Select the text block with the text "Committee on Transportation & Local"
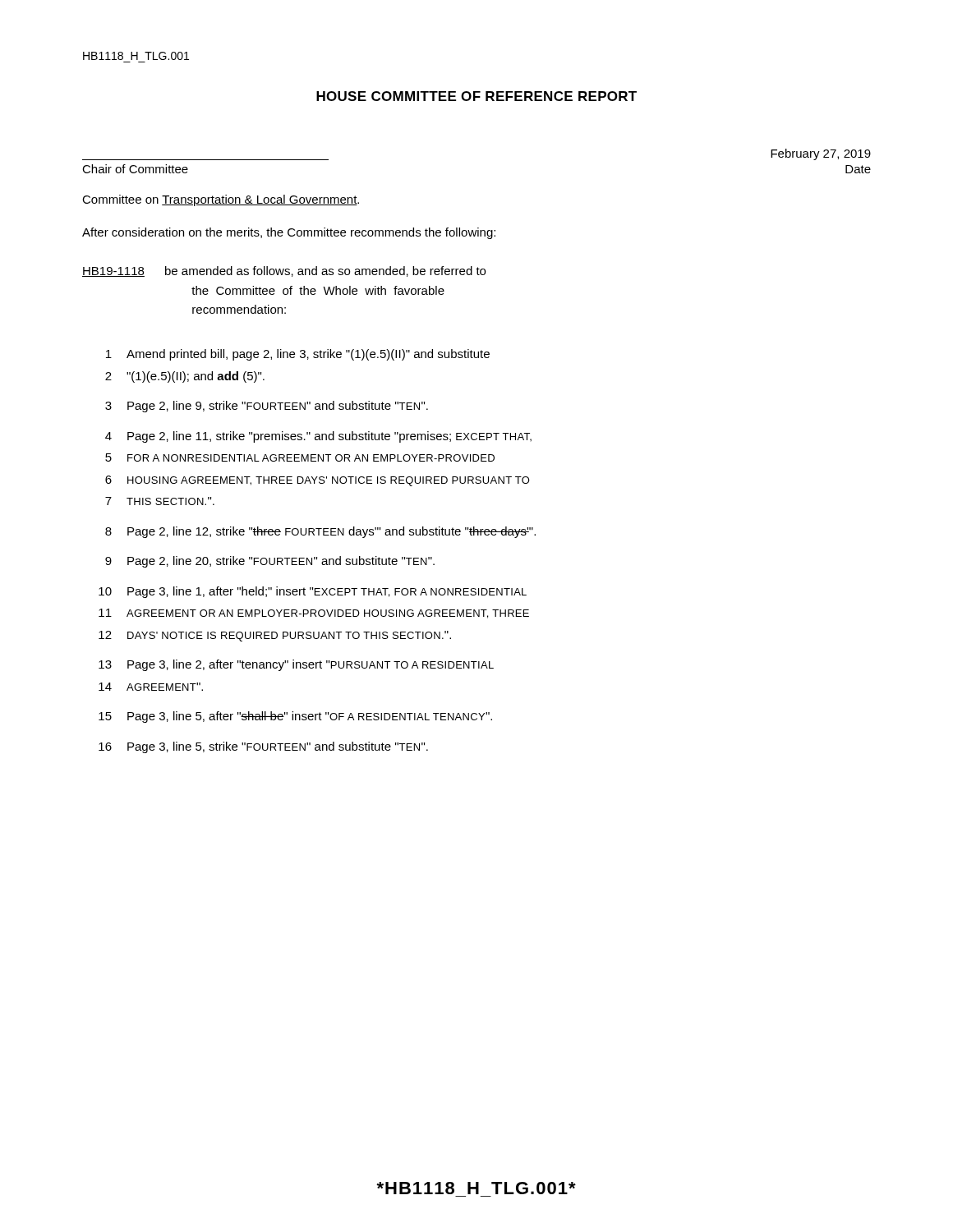Screen dimensions: 1232x953 (221, 199)
